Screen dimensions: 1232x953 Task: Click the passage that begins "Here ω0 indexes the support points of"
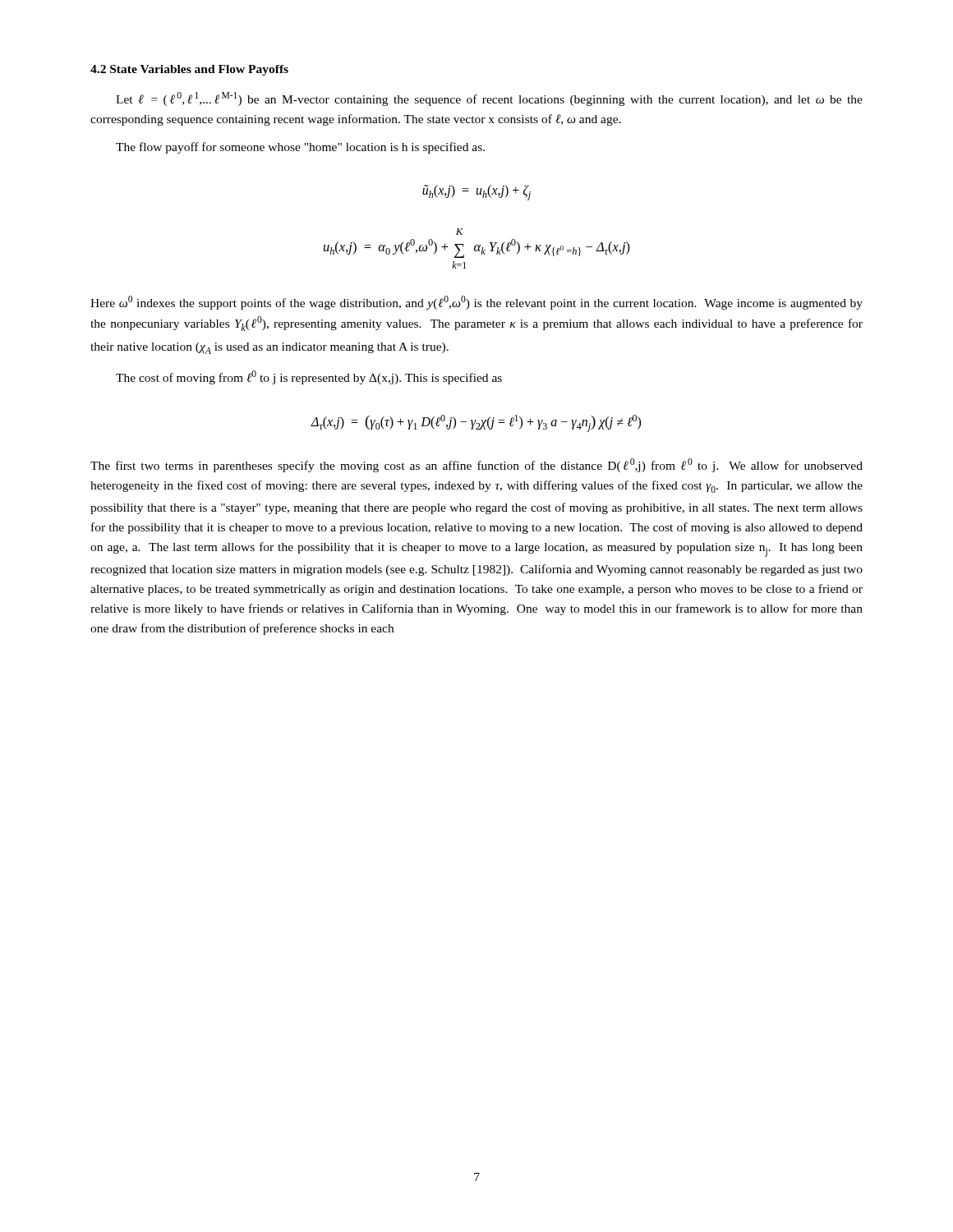476,325
